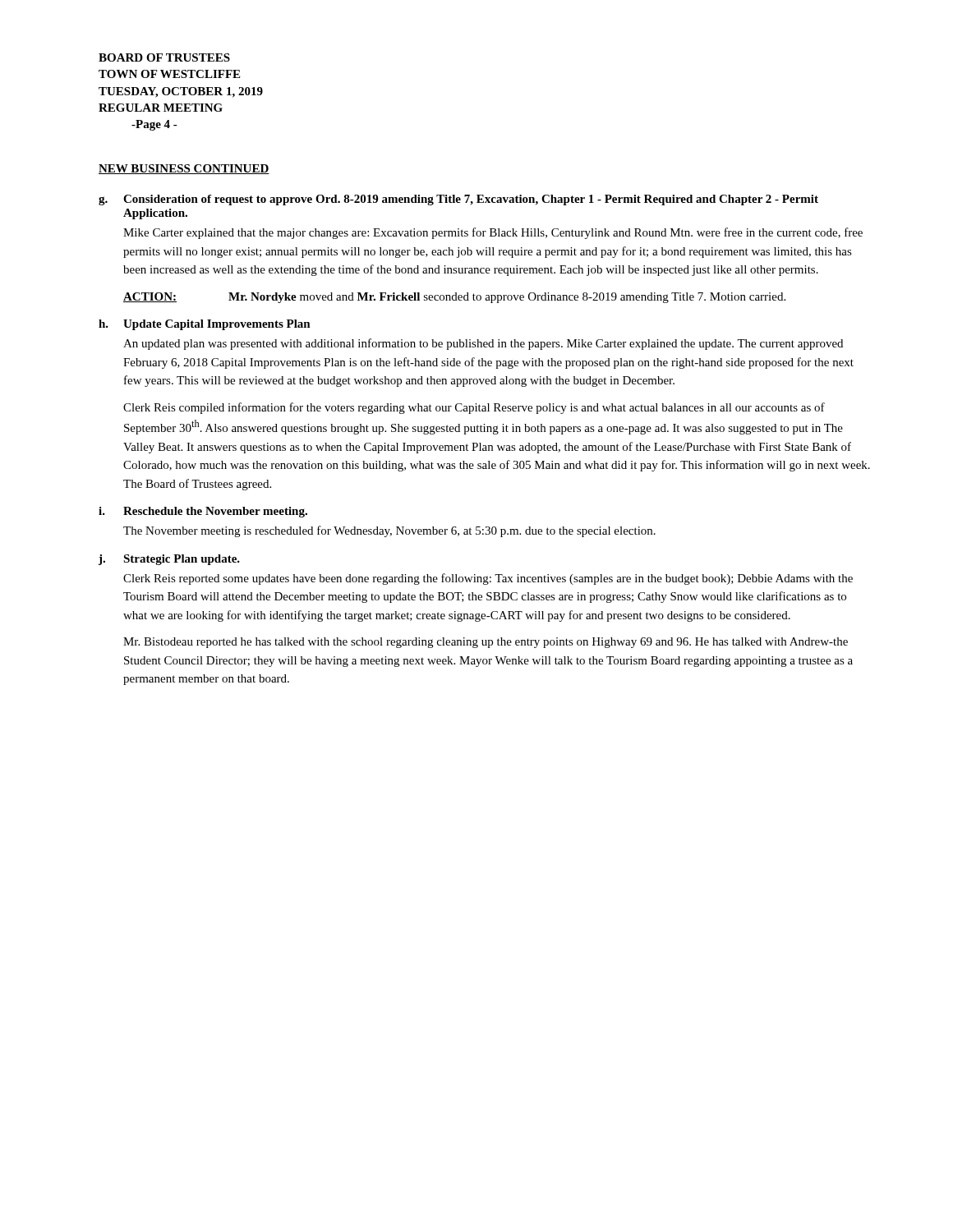Select the element starting "j. Strategic Plan update."
The image size is (953, 1232).
169,560
